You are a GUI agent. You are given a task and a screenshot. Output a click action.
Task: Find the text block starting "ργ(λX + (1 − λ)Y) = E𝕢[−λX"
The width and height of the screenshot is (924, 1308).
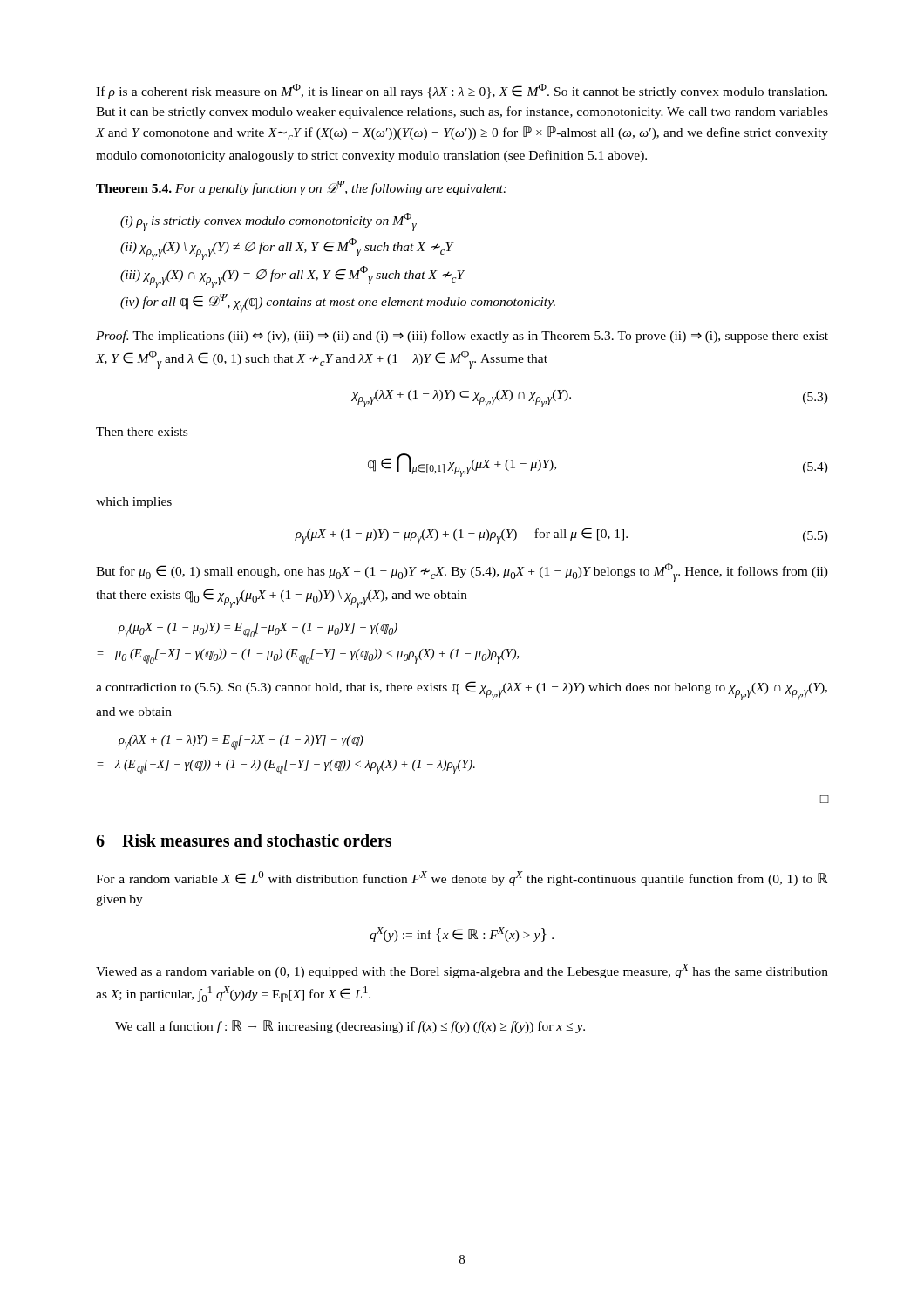coord(462,753)
